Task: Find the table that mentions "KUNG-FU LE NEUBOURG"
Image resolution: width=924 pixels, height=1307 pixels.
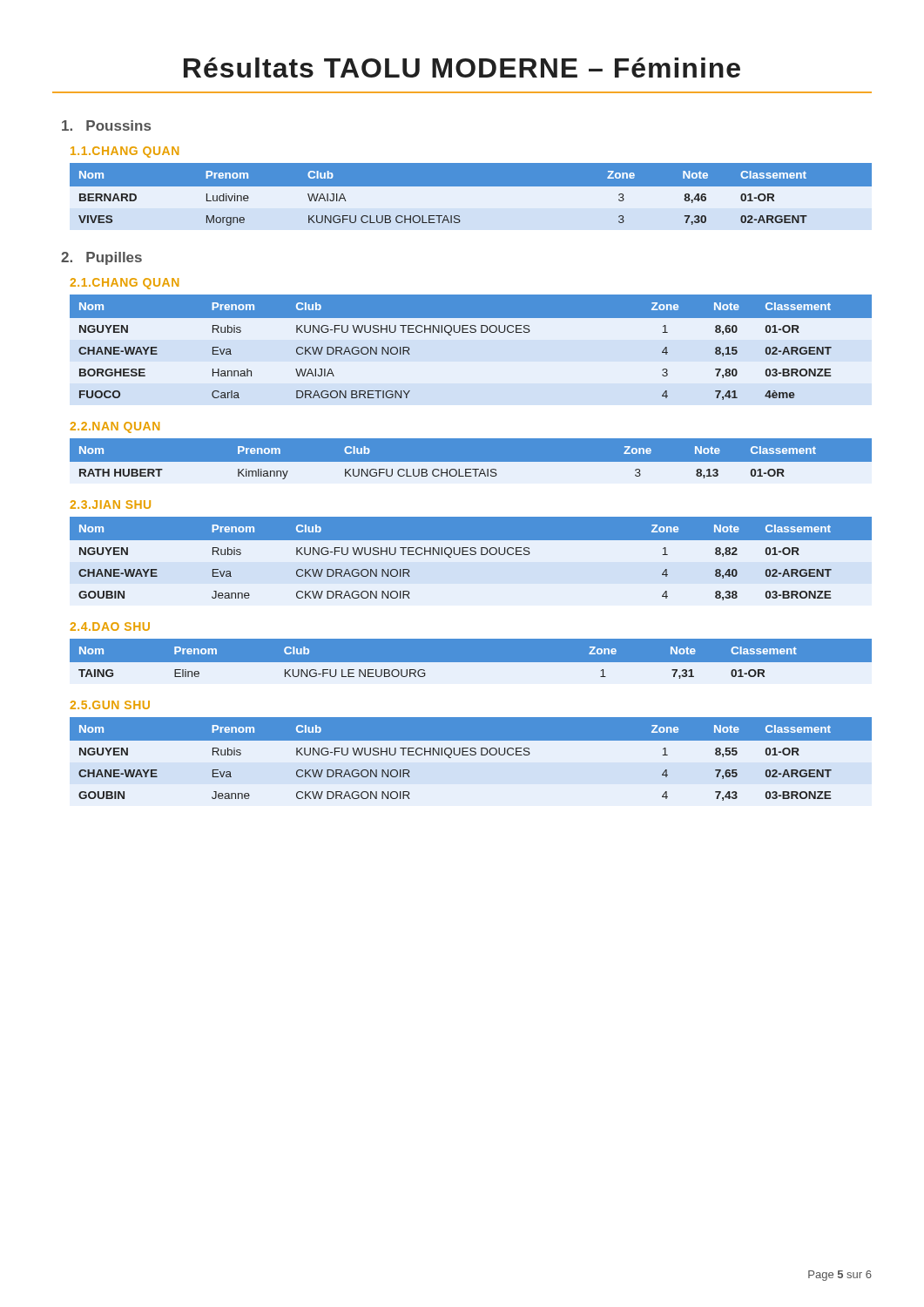Action: click(471, 661)
